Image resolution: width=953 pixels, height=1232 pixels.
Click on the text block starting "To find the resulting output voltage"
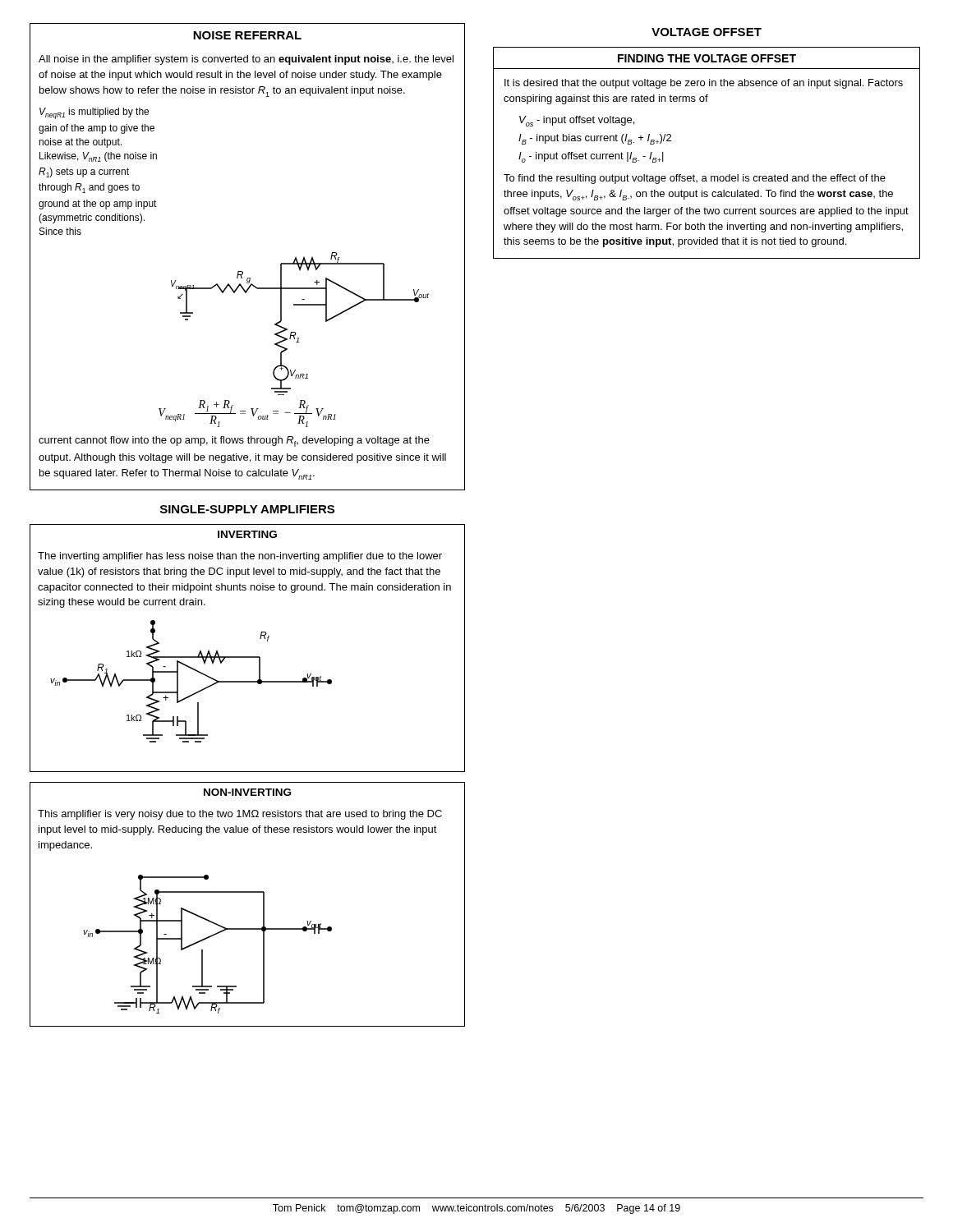[x=706, y=210]
